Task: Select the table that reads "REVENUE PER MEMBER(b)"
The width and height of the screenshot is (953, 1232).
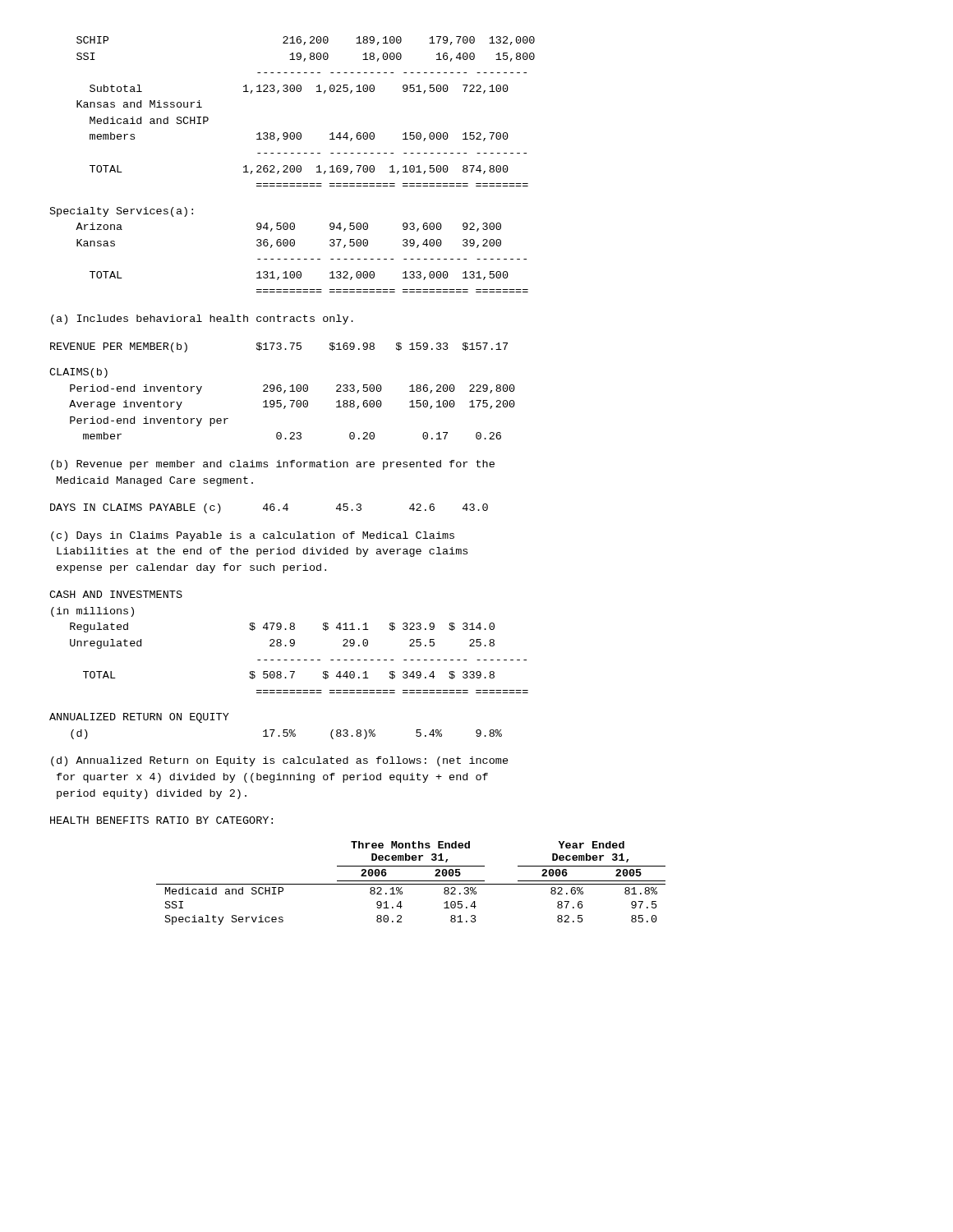Action: click(476, 347)
